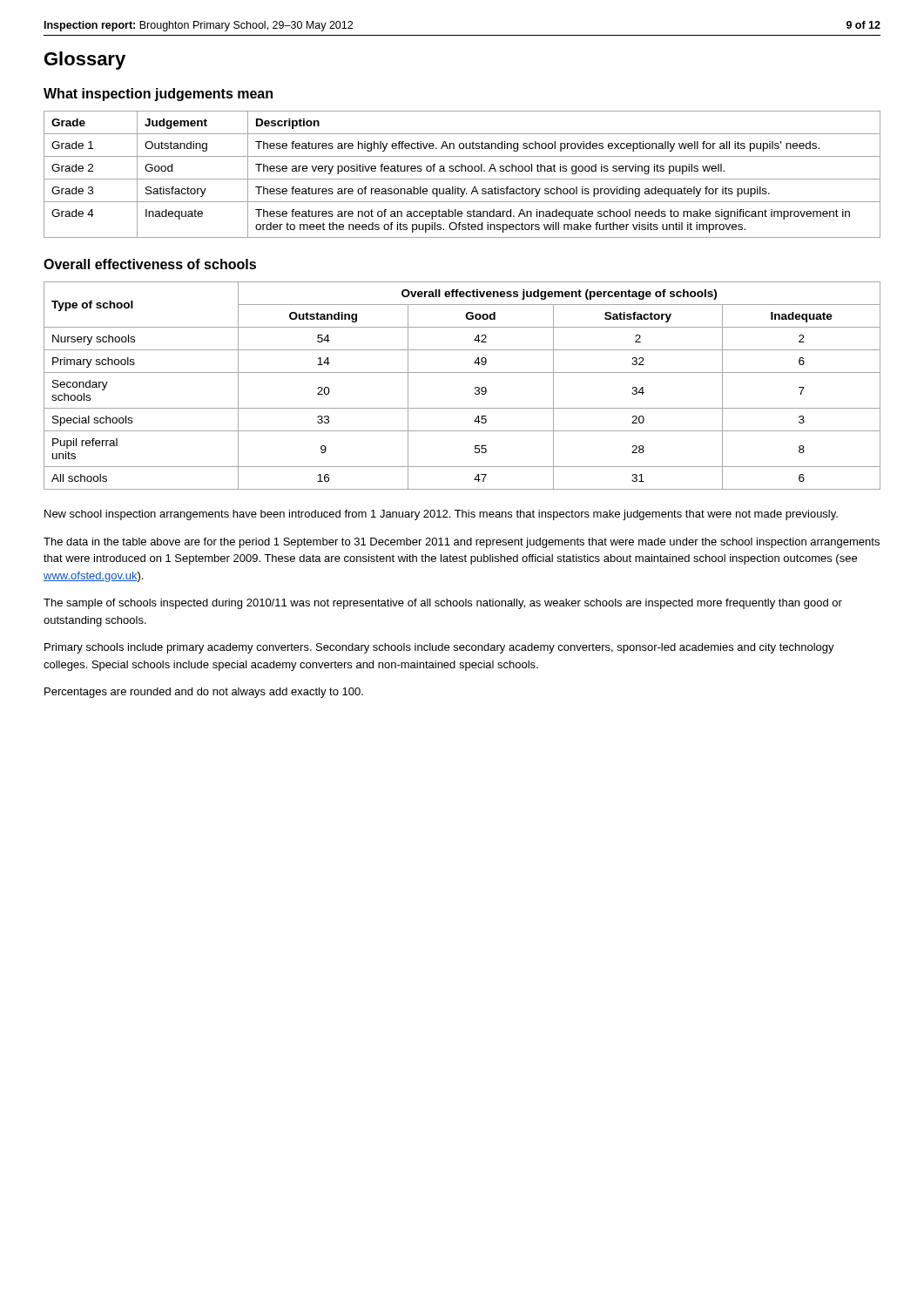
Task: Find the passage starting "The sample of schools inspected"
Action: [443, 611]
